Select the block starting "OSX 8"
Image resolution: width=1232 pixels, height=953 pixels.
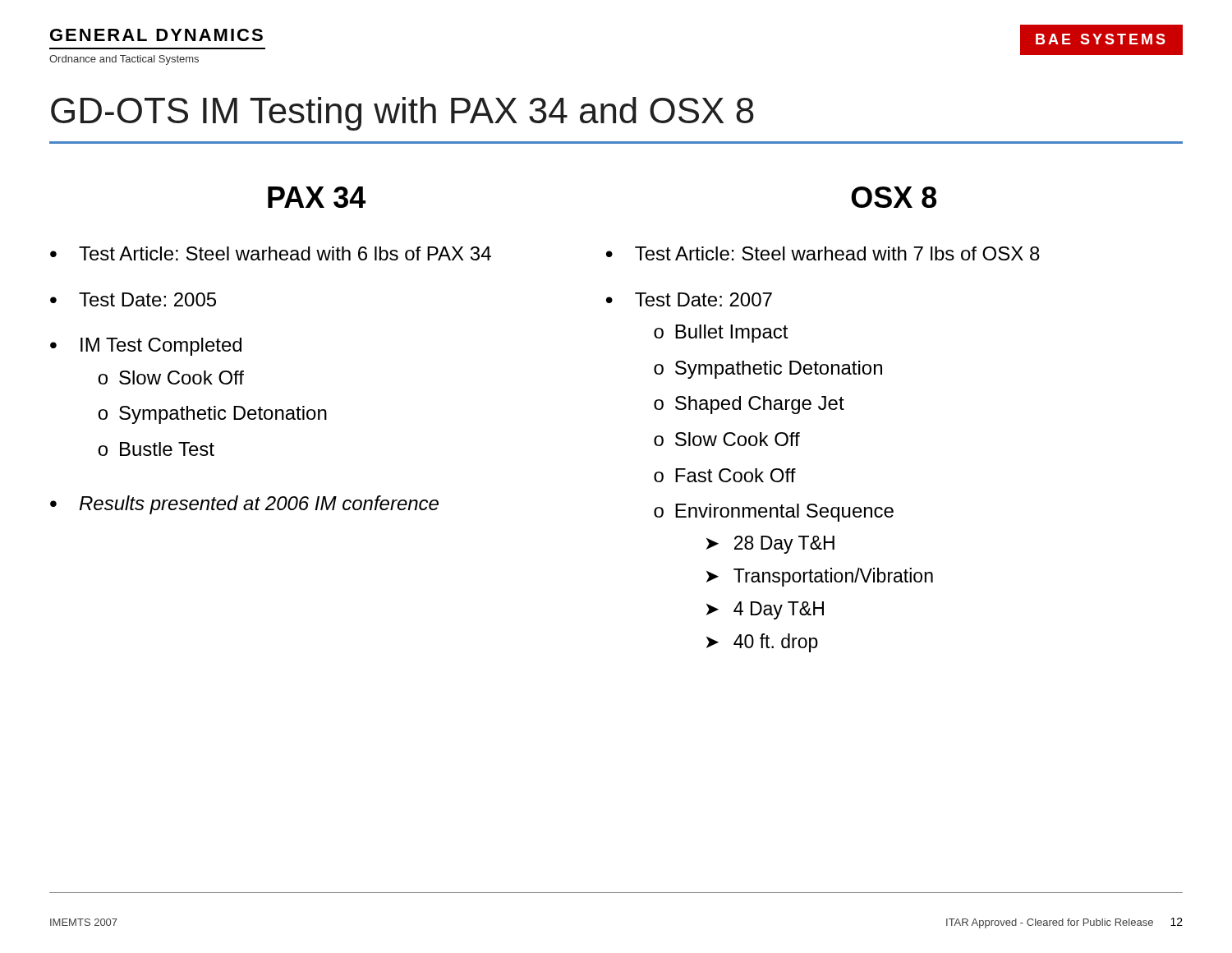tap(894, 198)
